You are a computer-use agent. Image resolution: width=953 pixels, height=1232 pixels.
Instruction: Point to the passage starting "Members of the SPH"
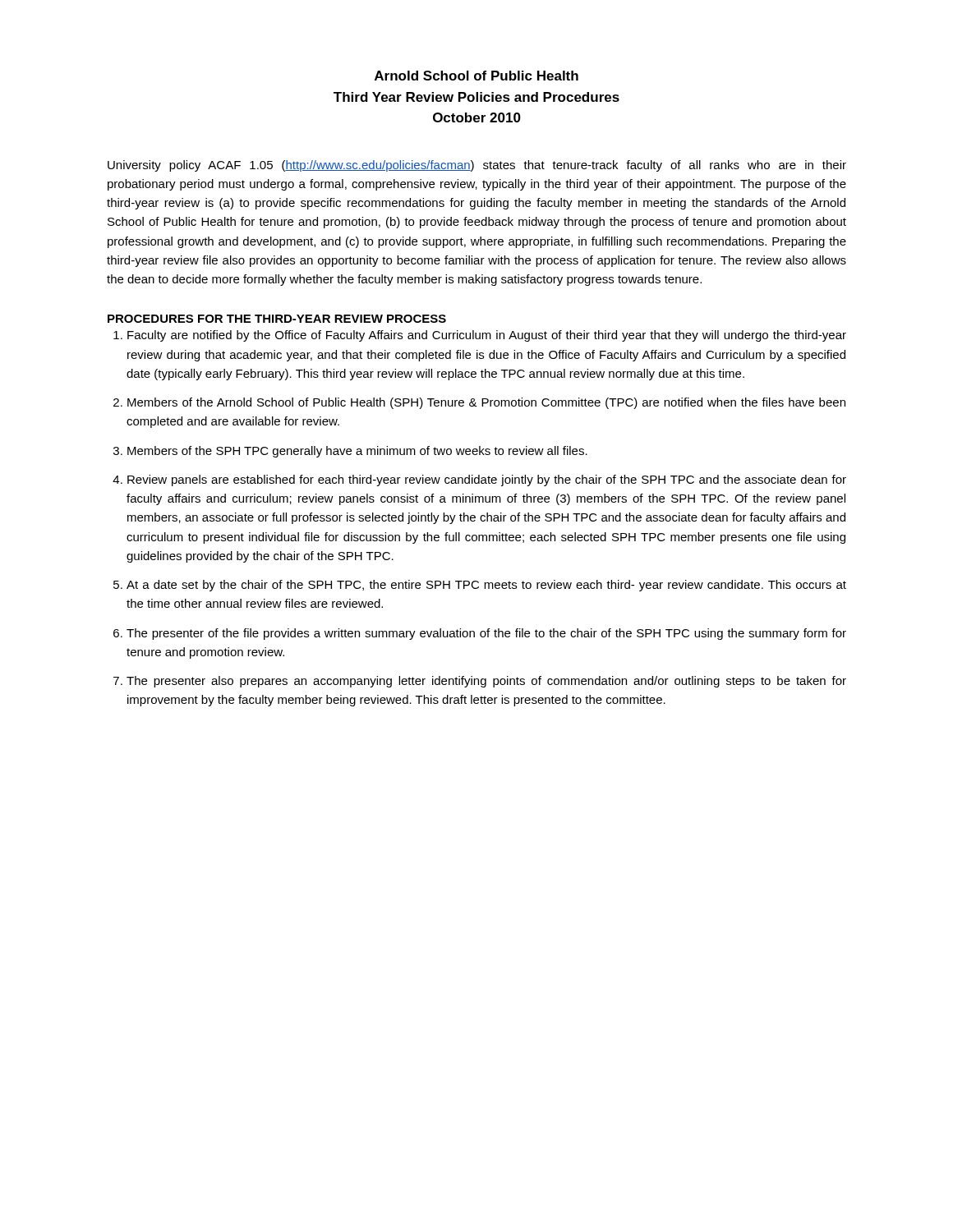pyautogui.click(x=486, y=450)
